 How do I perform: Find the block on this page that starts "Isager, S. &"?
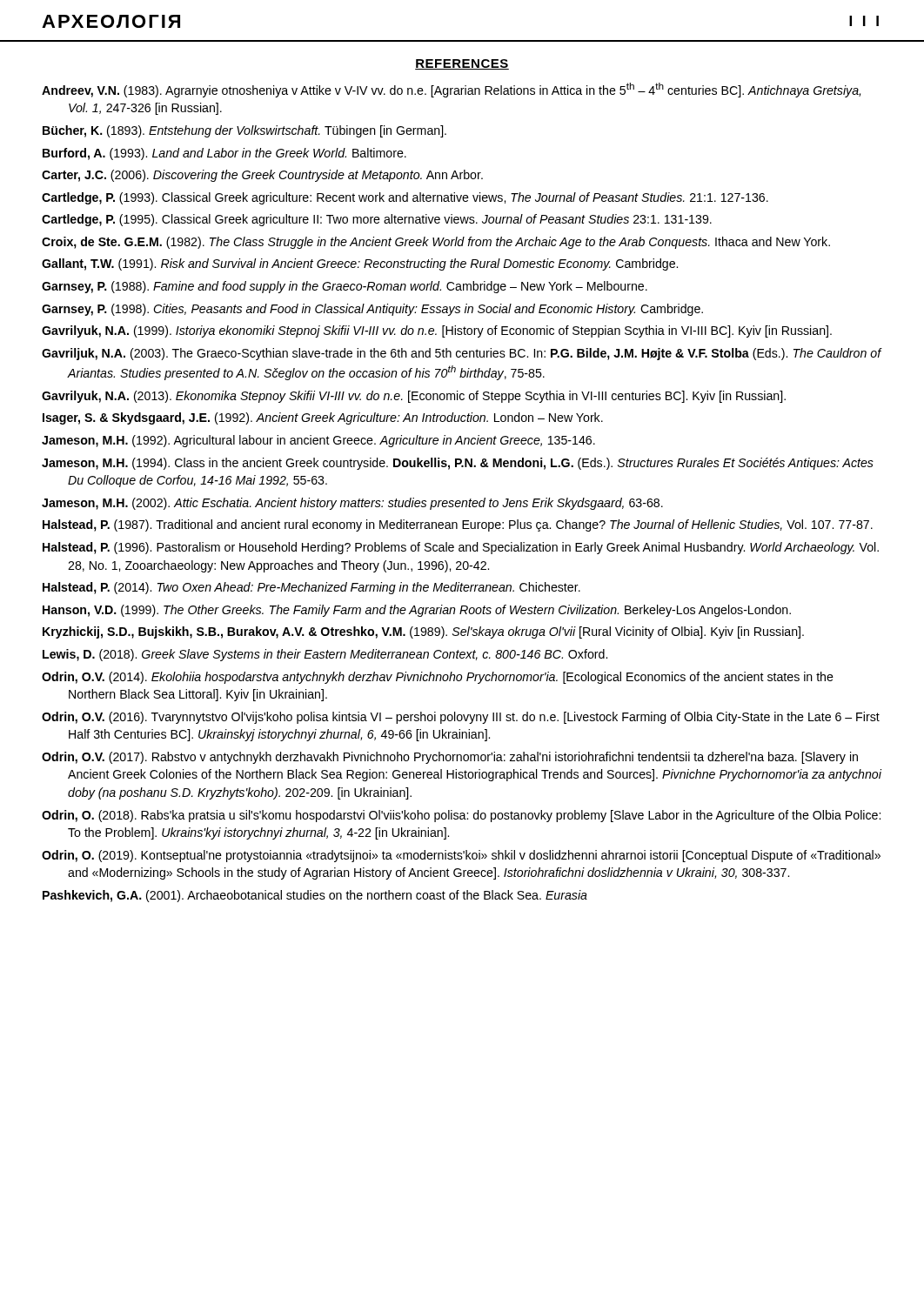point(323,418)
